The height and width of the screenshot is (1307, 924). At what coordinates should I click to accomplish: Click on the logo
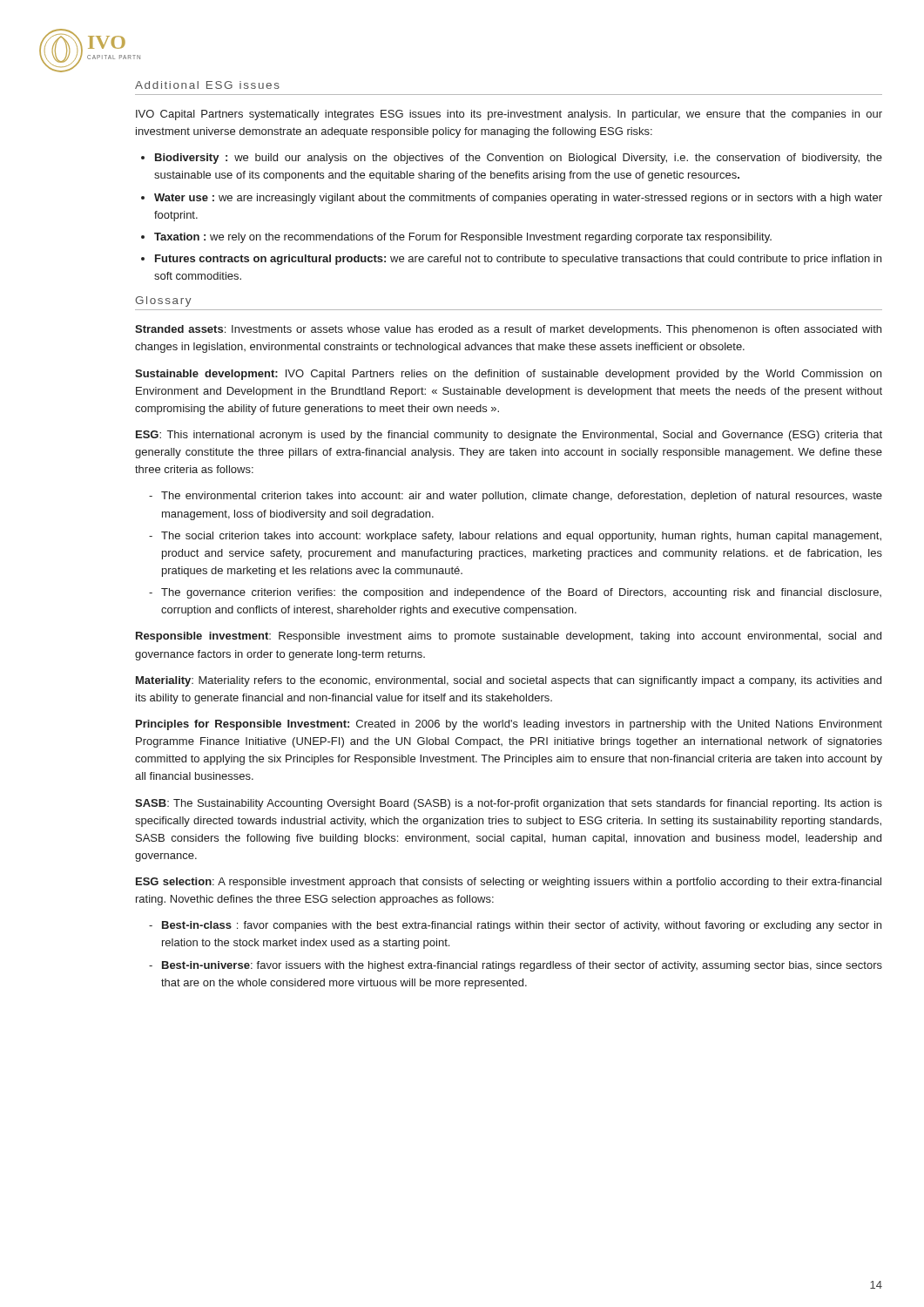(x=89, y=54)
